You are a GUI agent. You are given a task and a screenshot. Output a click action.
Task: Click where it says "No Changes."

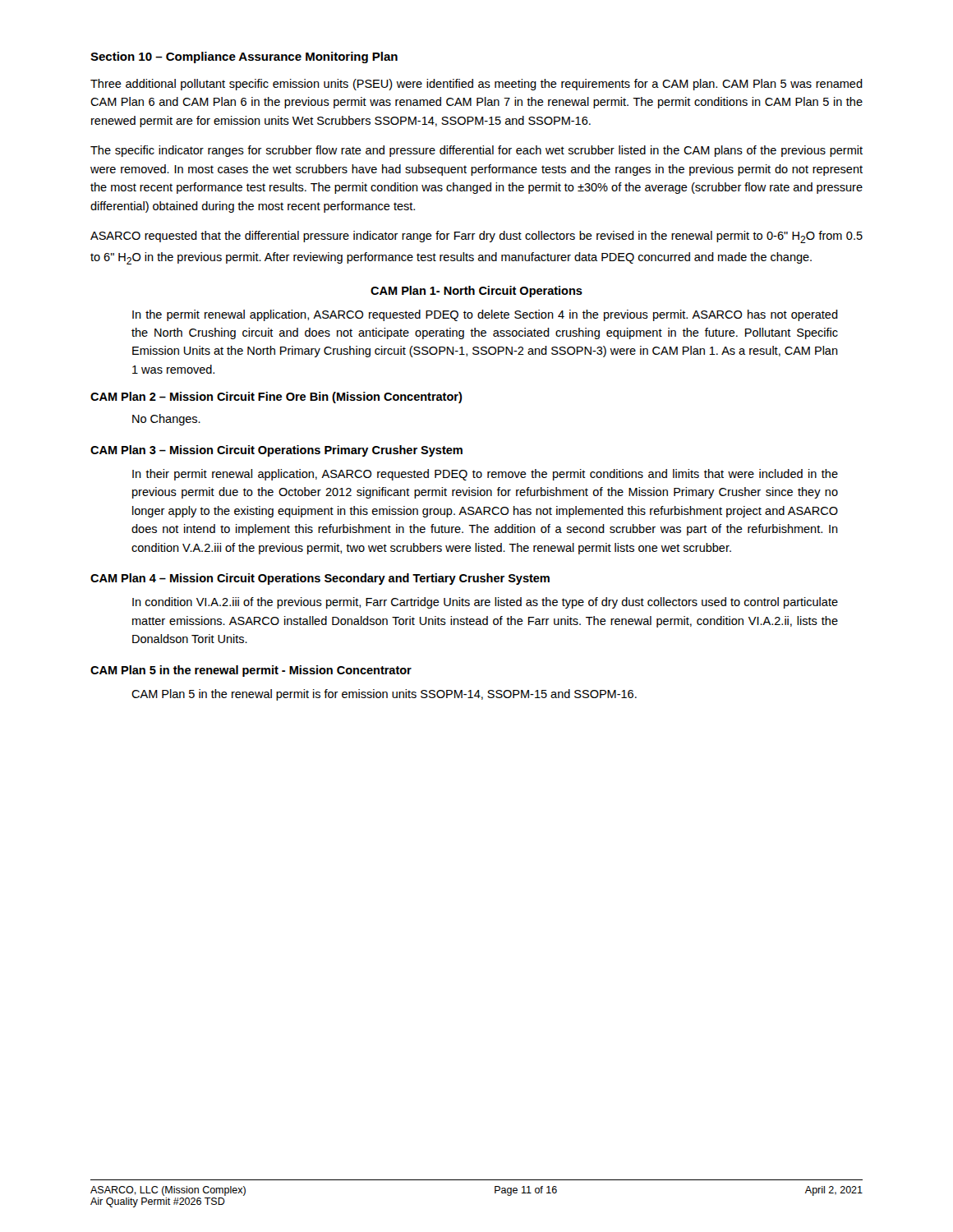tap(166, 419)
